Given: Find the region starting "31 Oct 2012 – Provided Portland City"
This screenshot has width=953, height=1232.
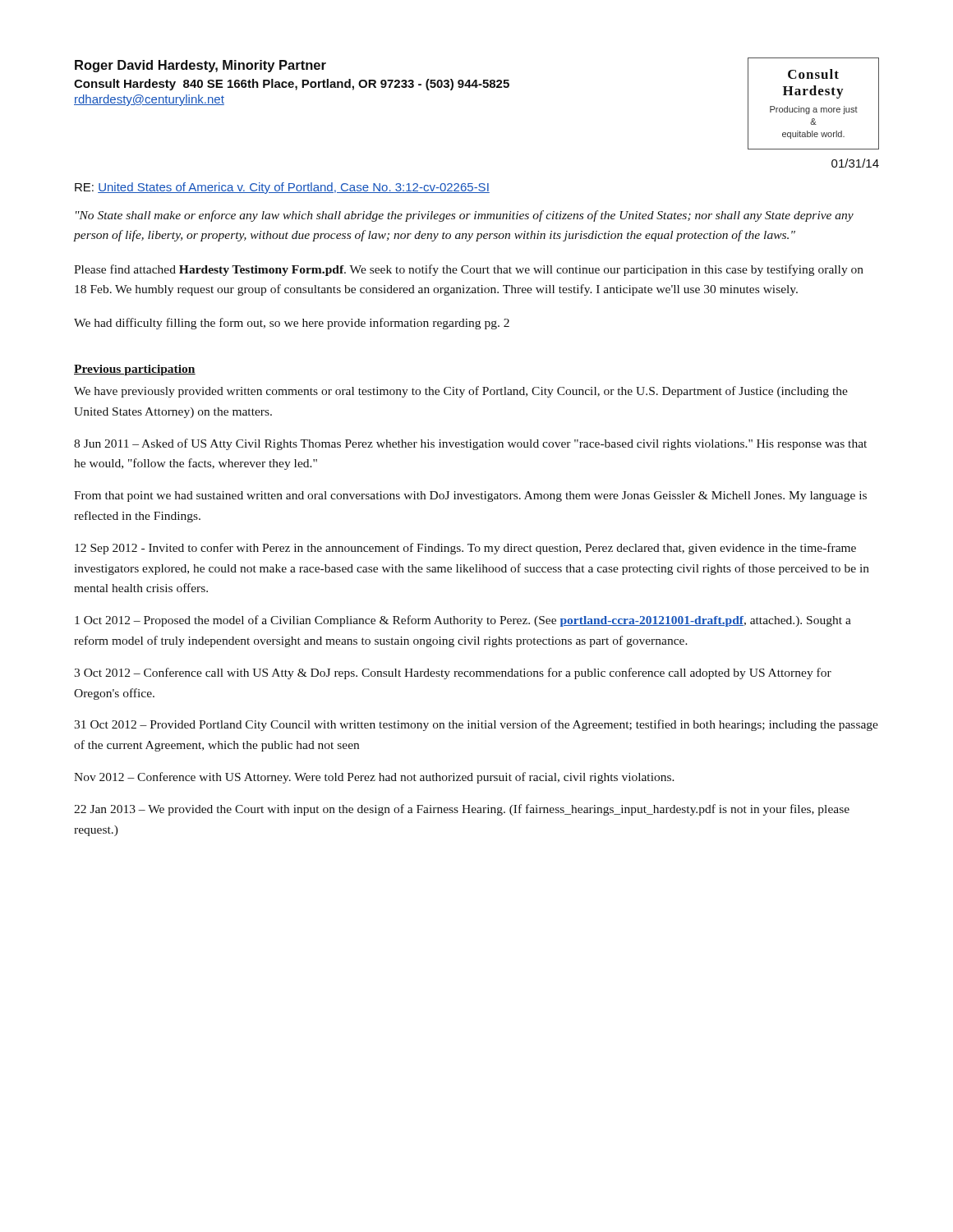Looking at the screenshot, I should 476,735.
